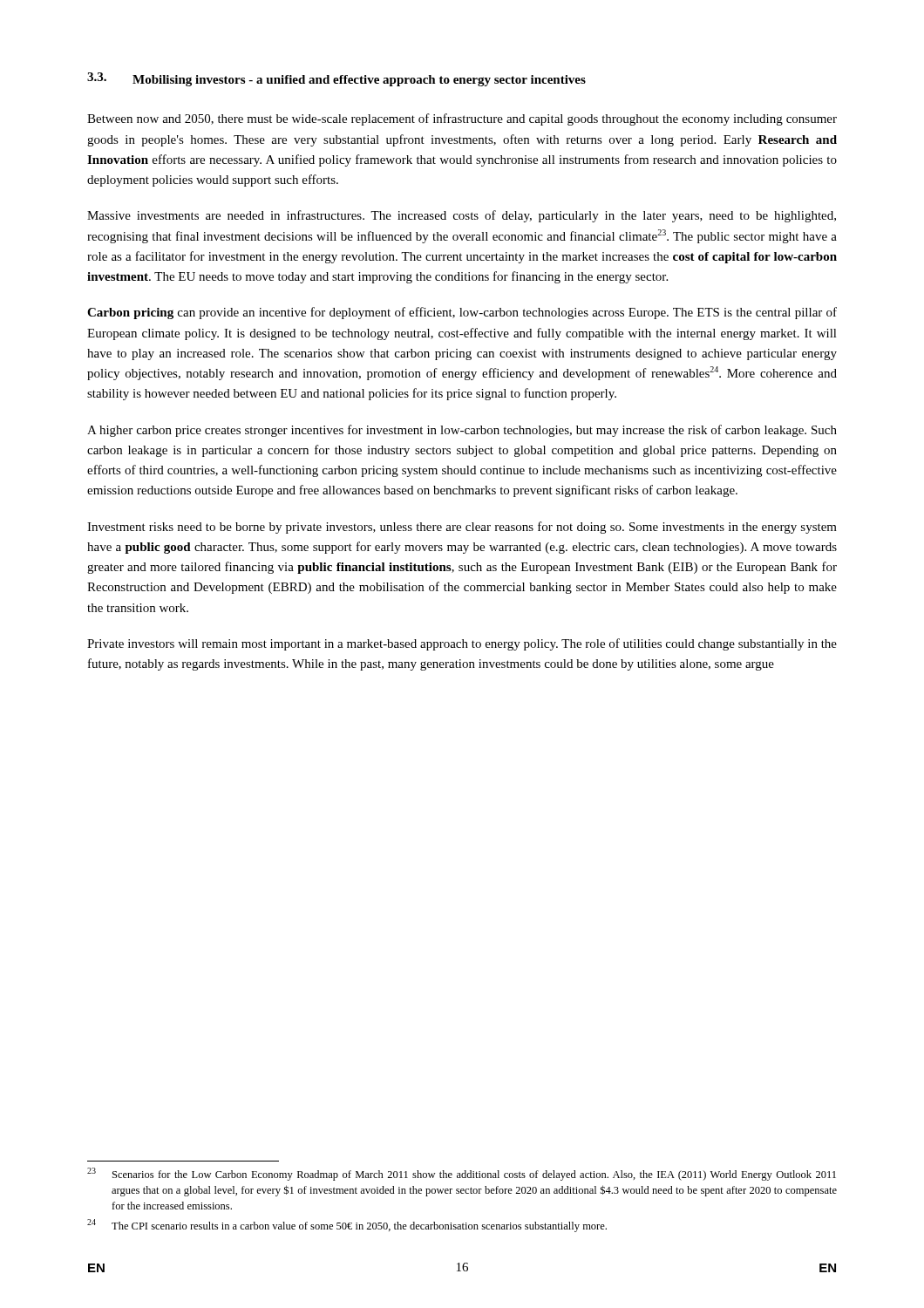The height and width of the screenshot is (1308, 924).
Task: Find the text block starting "3.3. Mobilising investors"
Action: 336,80
